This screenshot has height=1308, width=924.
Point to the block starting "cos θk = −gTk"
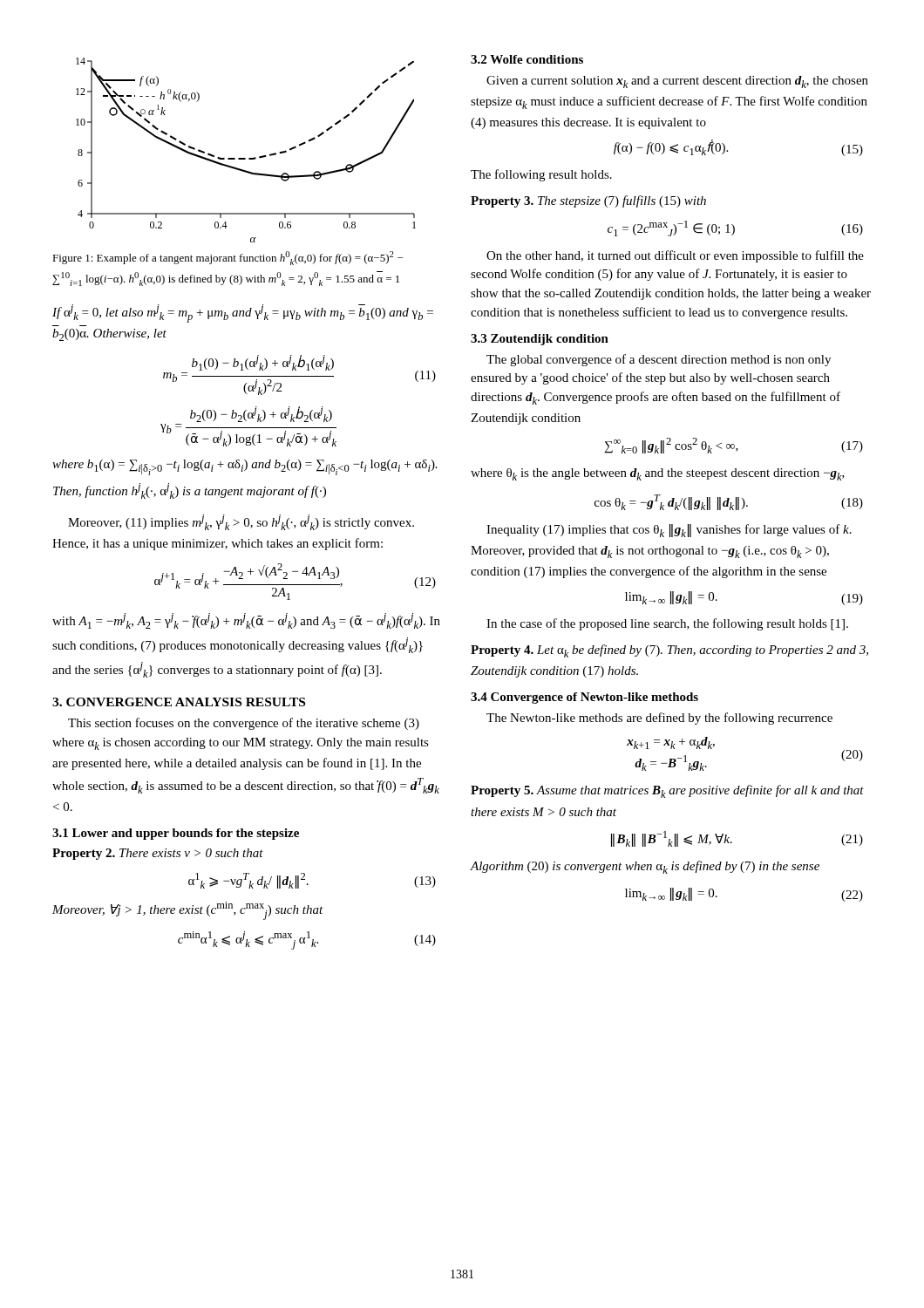coord(671,503)
